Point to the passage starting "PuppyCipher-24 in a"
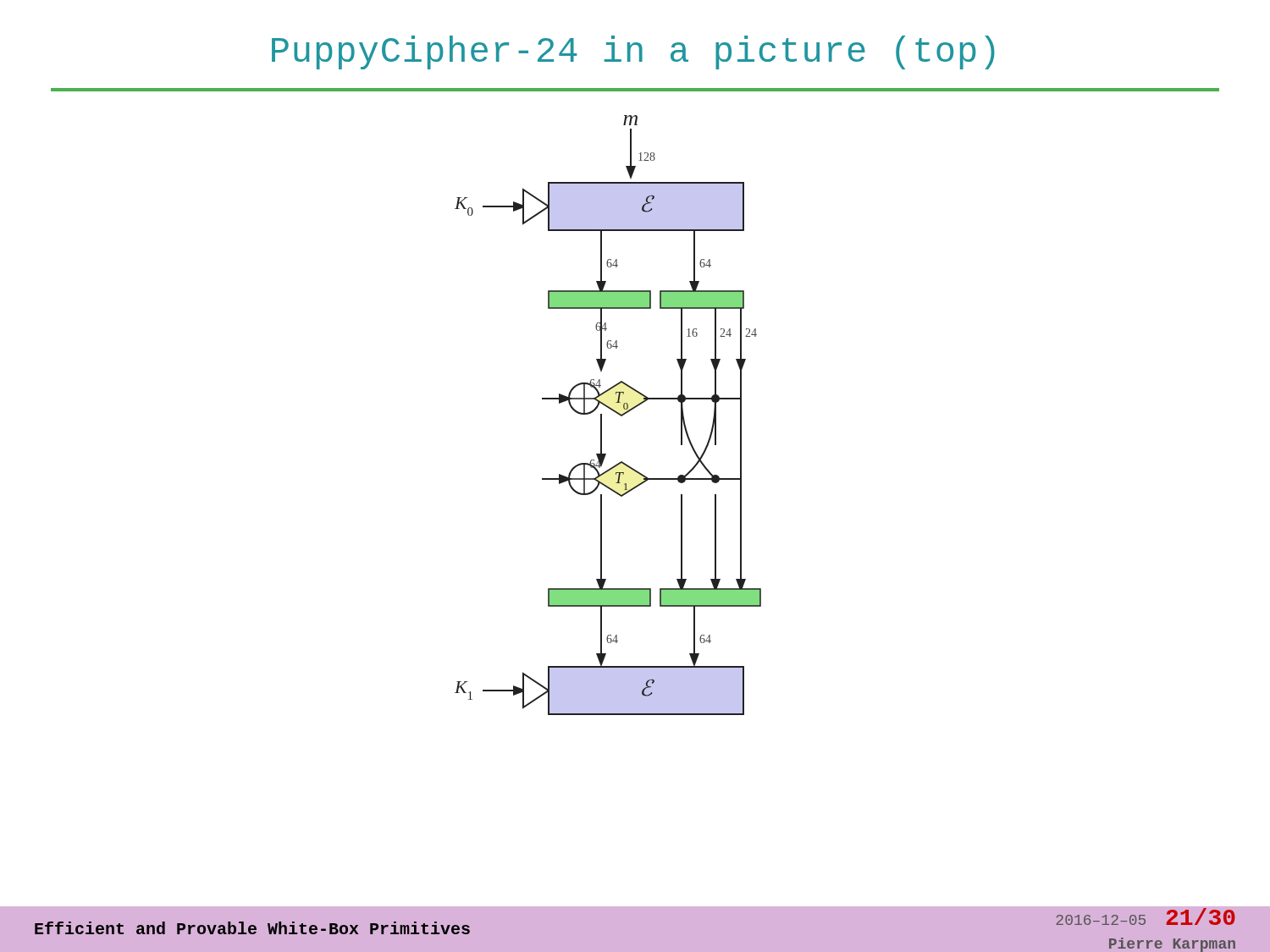 (x=635, y=52)
